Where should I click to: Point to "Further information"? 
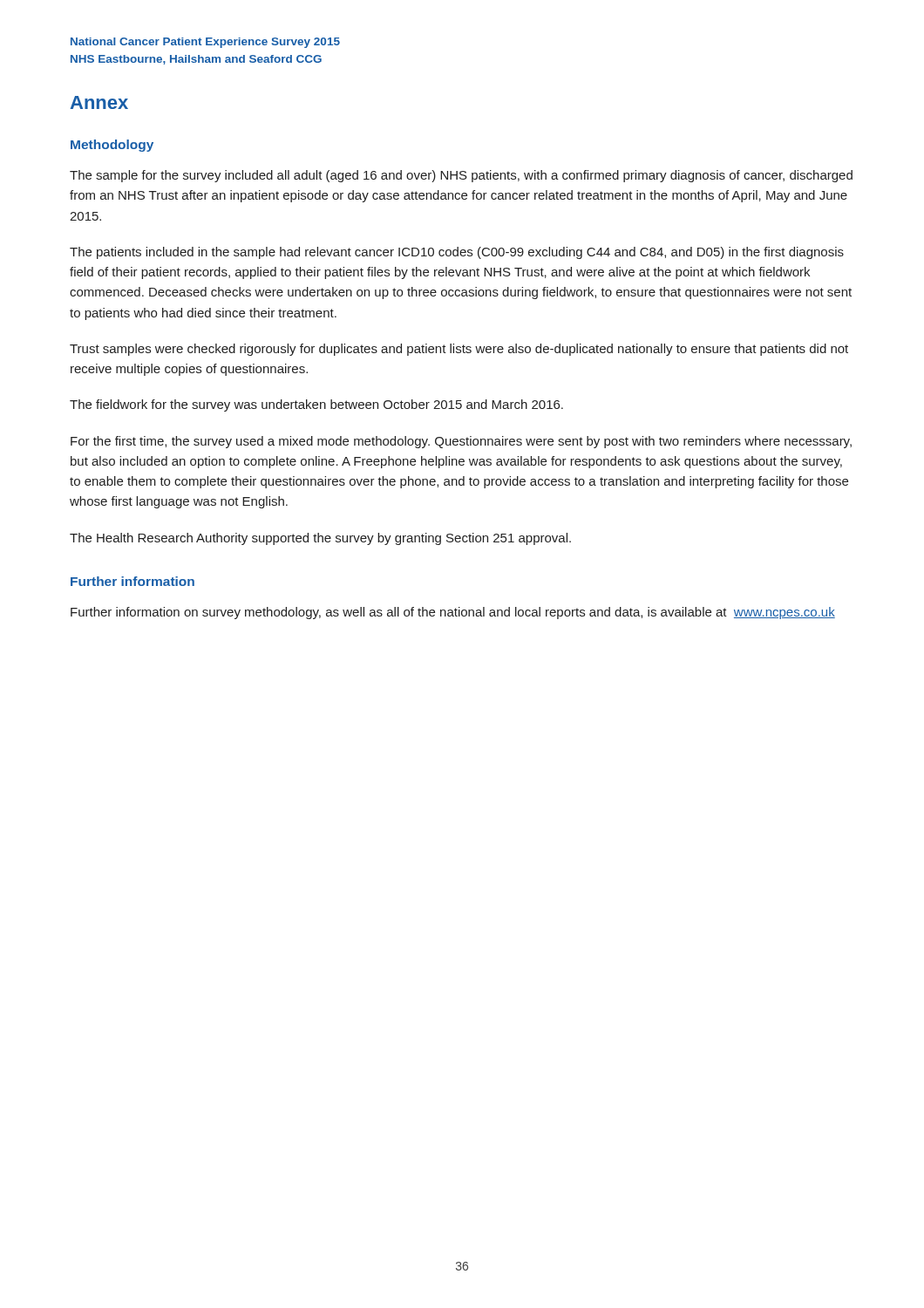click(132, 581)
